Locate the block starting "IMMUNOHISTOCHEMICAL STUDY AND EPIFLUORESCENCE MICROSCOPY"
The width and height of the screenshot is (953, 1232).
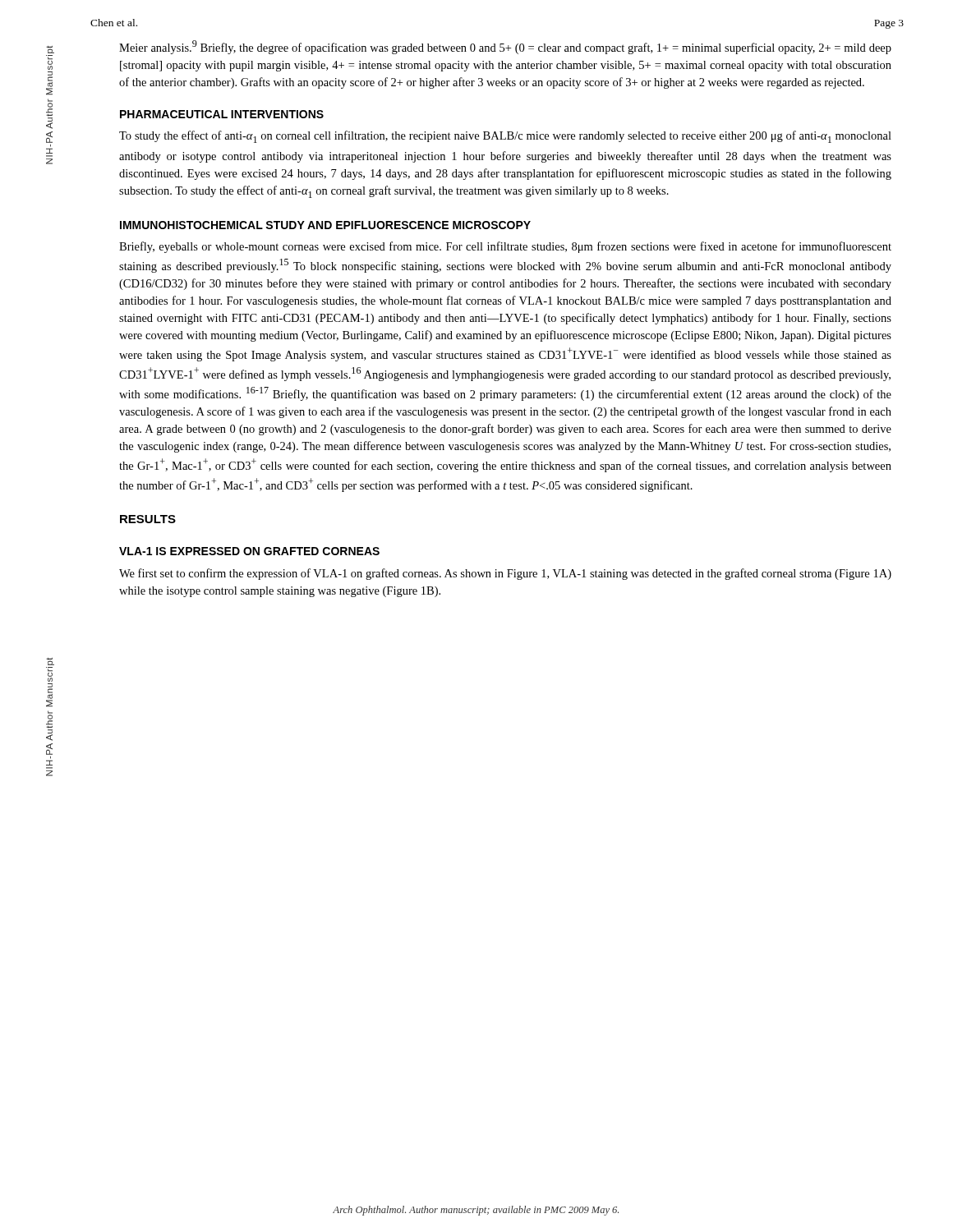pyautogui.click(x=325, y=225)
